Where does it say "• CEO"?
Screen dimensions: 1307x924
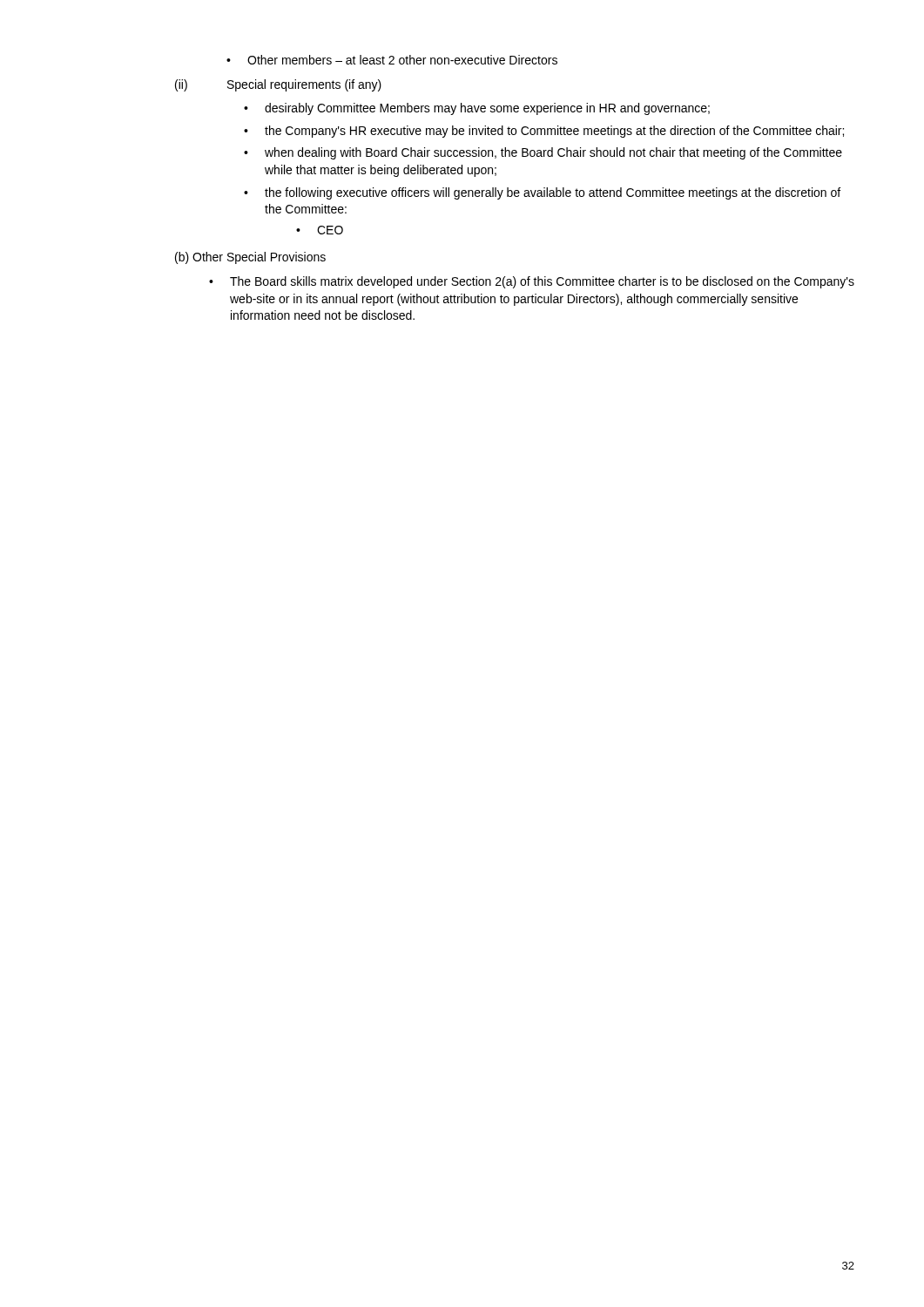click(320, 230)
